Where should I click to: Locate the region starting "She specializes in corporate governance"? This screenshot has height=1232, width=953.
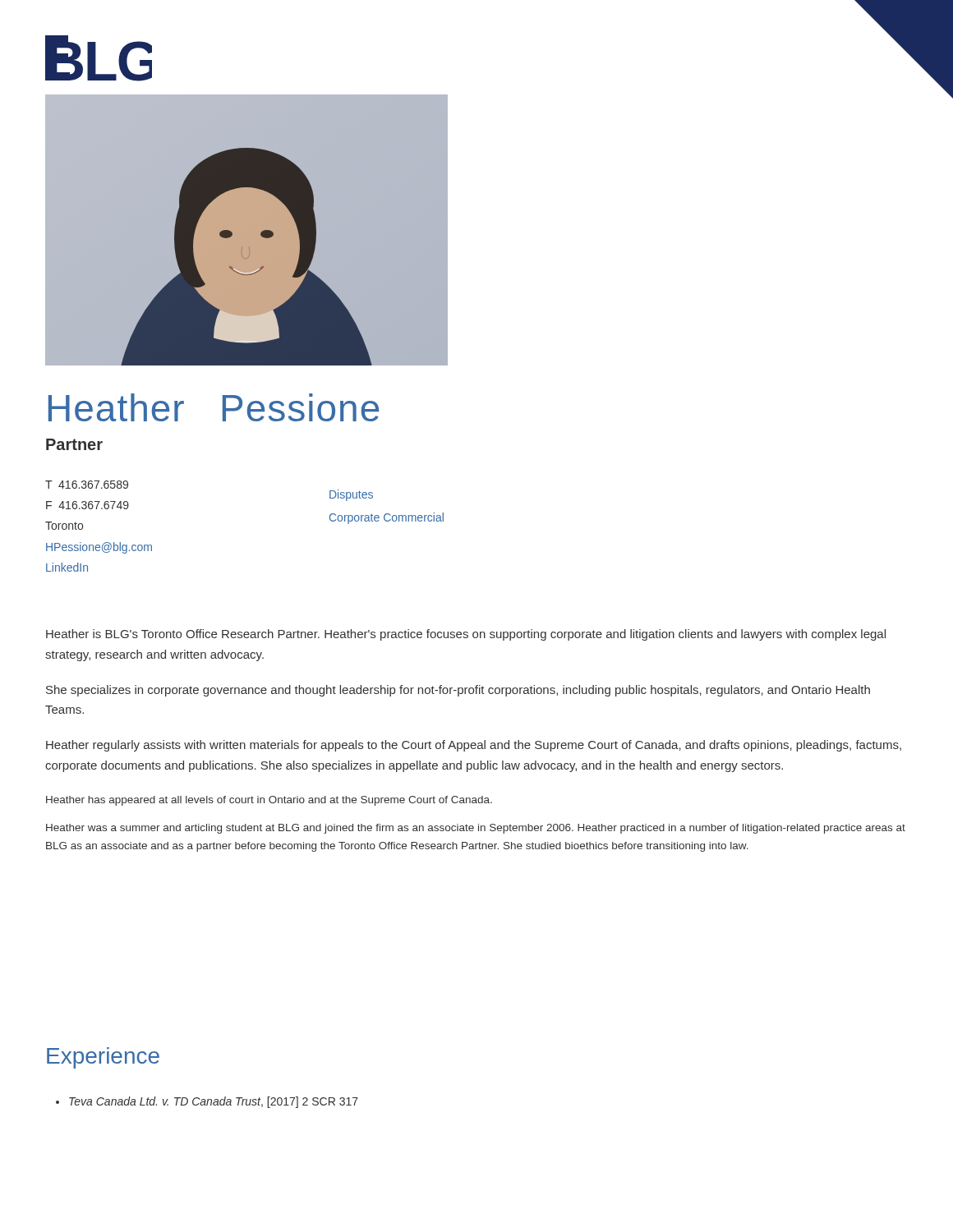point(458,699)
